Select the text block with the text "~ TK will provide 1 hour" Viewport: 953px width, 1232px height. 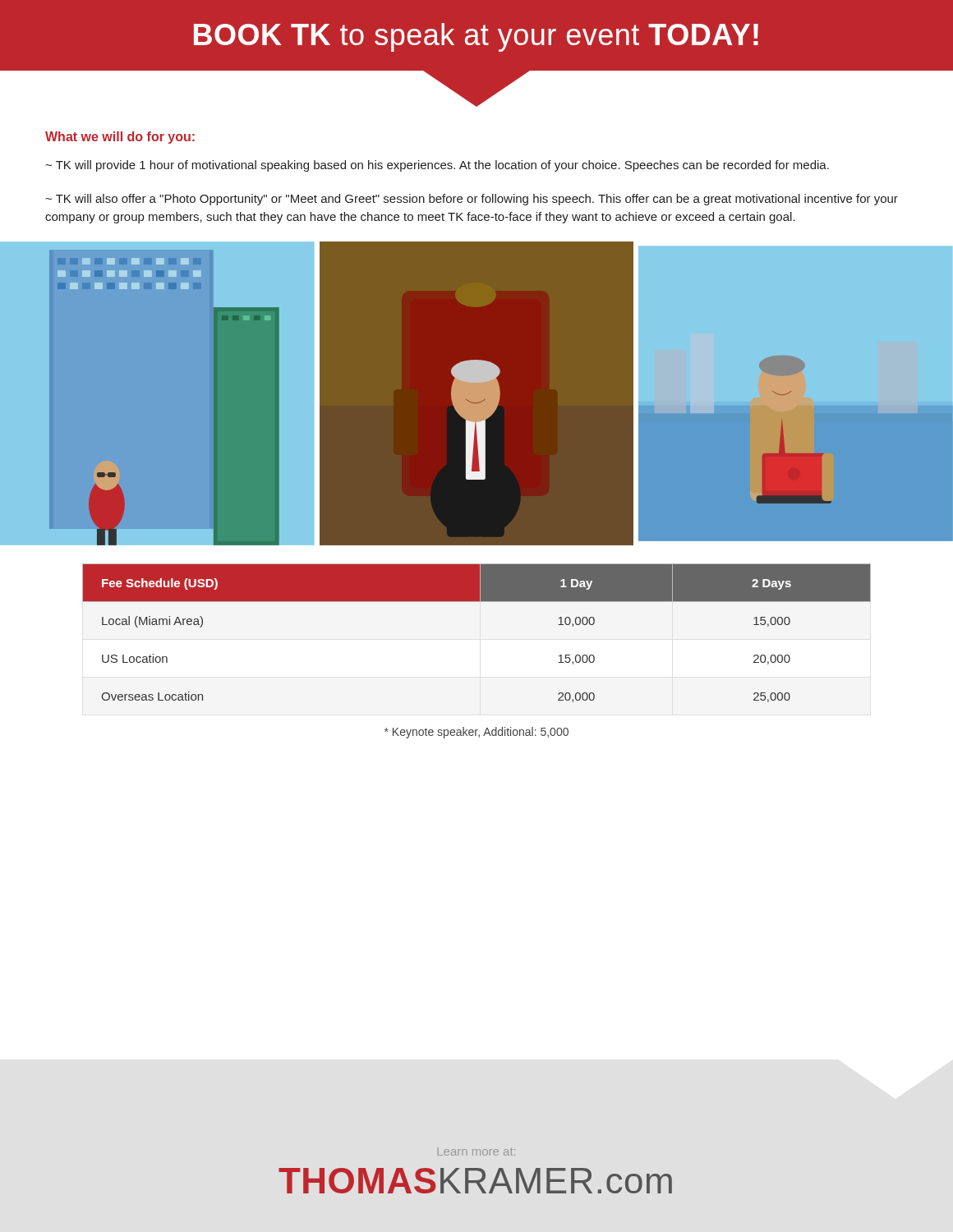(437, 165)
